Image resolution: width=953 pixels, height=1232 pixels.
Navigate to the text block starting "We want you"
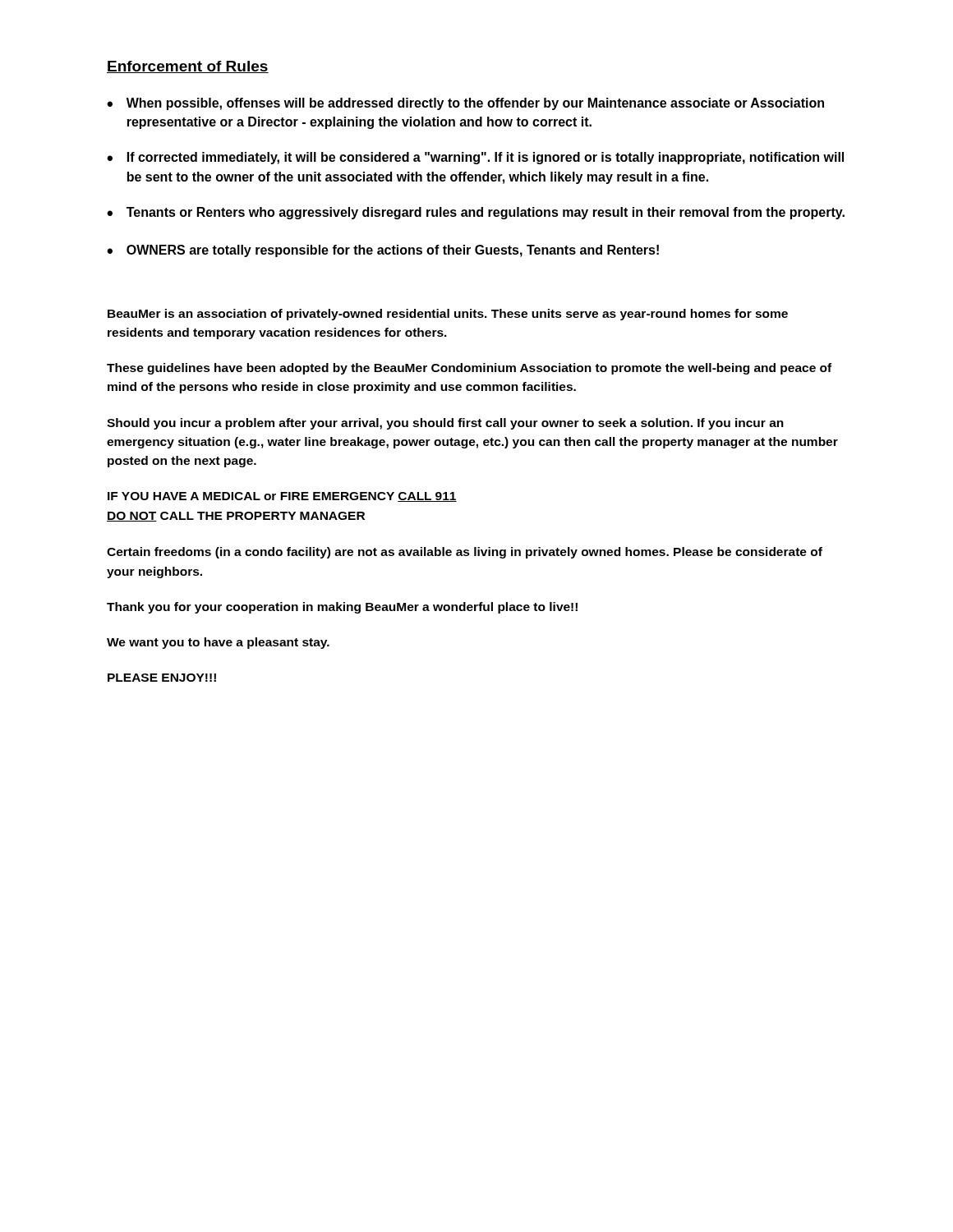pyautogui.click(x=218, y=642)
